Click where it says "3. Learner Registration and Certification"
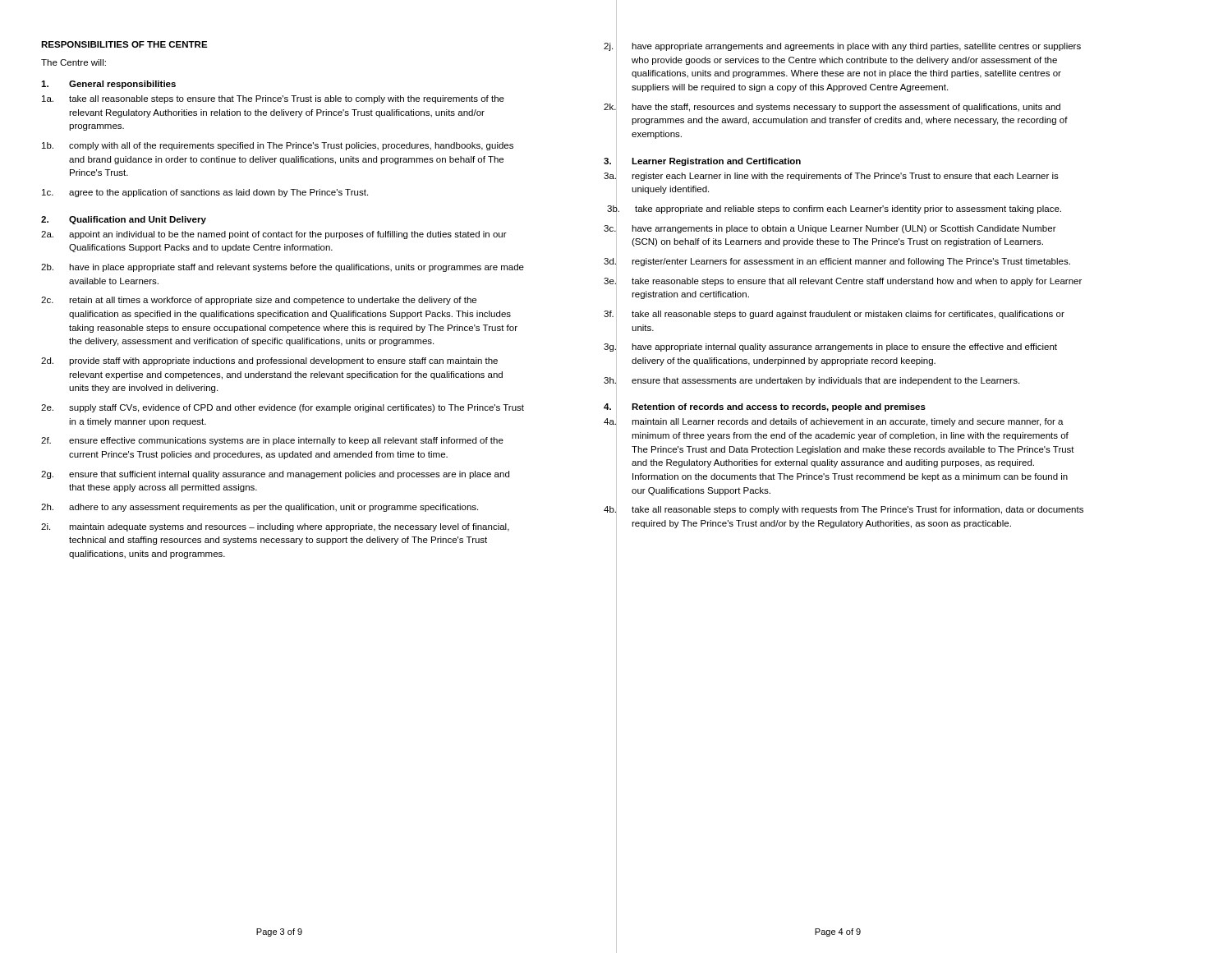Viewport: 1232px width, 953px height. 702,161
